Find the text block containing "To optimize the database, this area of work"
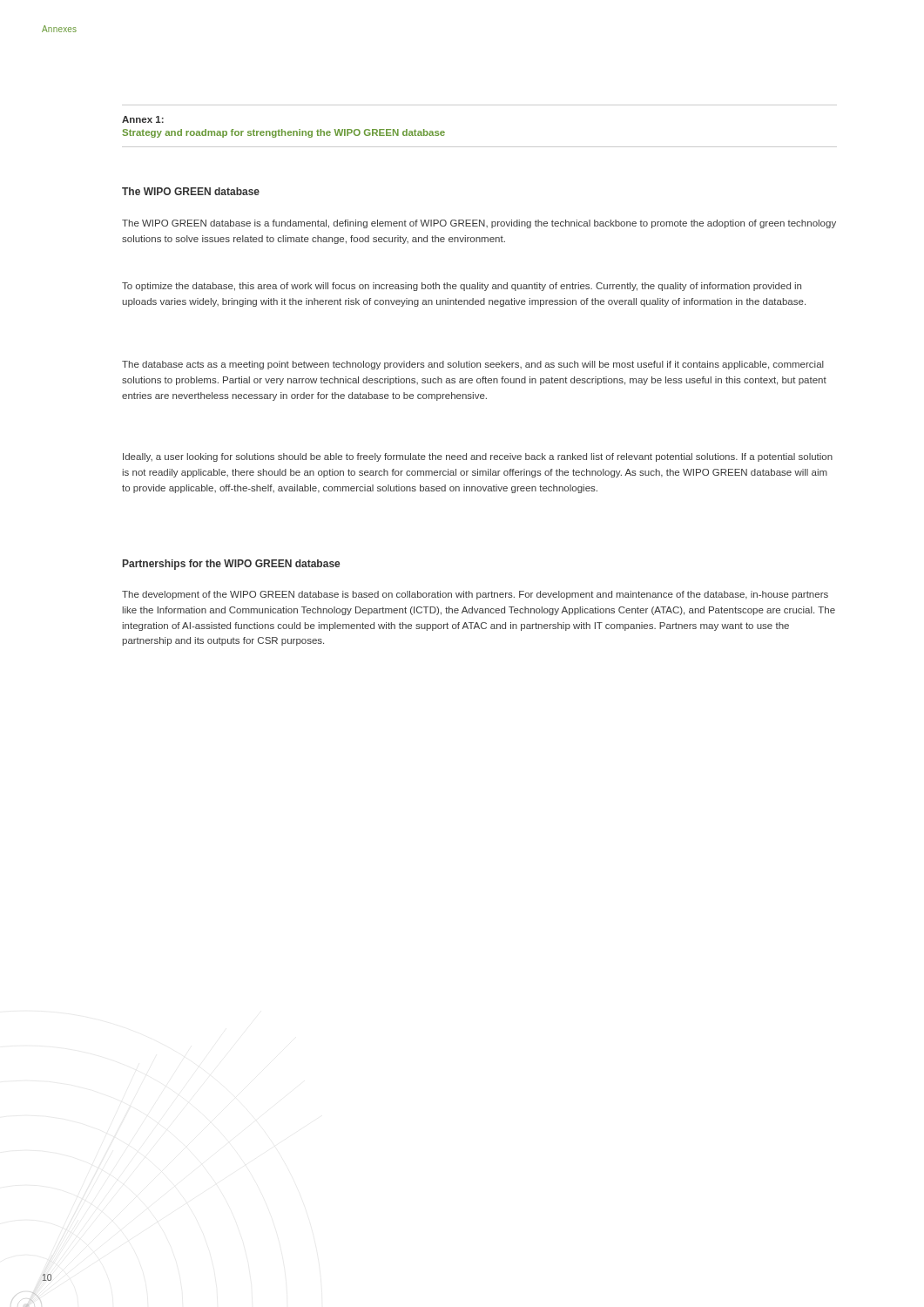The width and height of the screenshot is (924, 1307). (464, 294)
